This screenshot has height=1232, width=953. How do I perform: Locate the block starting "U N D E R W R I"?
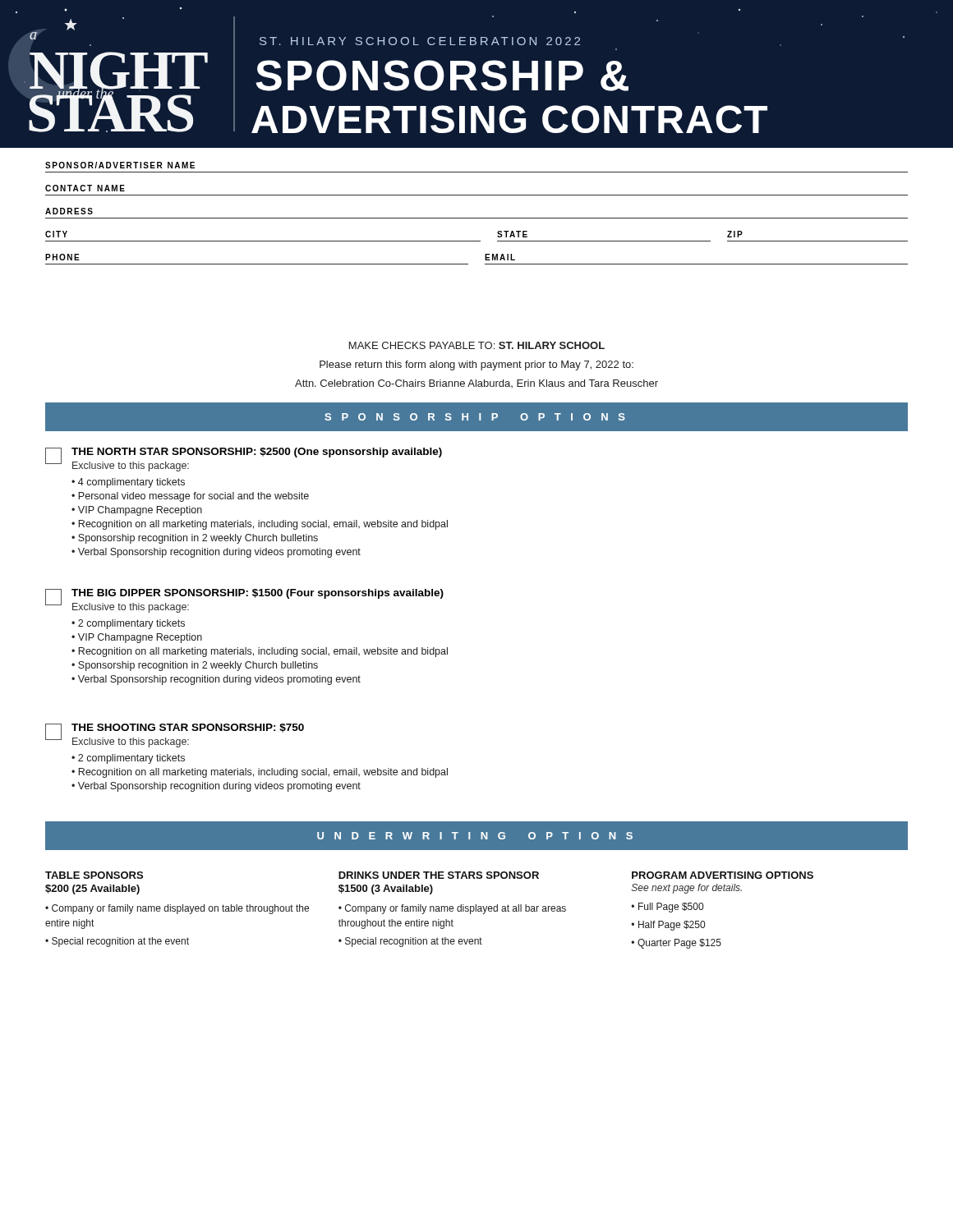coord(476,836)
